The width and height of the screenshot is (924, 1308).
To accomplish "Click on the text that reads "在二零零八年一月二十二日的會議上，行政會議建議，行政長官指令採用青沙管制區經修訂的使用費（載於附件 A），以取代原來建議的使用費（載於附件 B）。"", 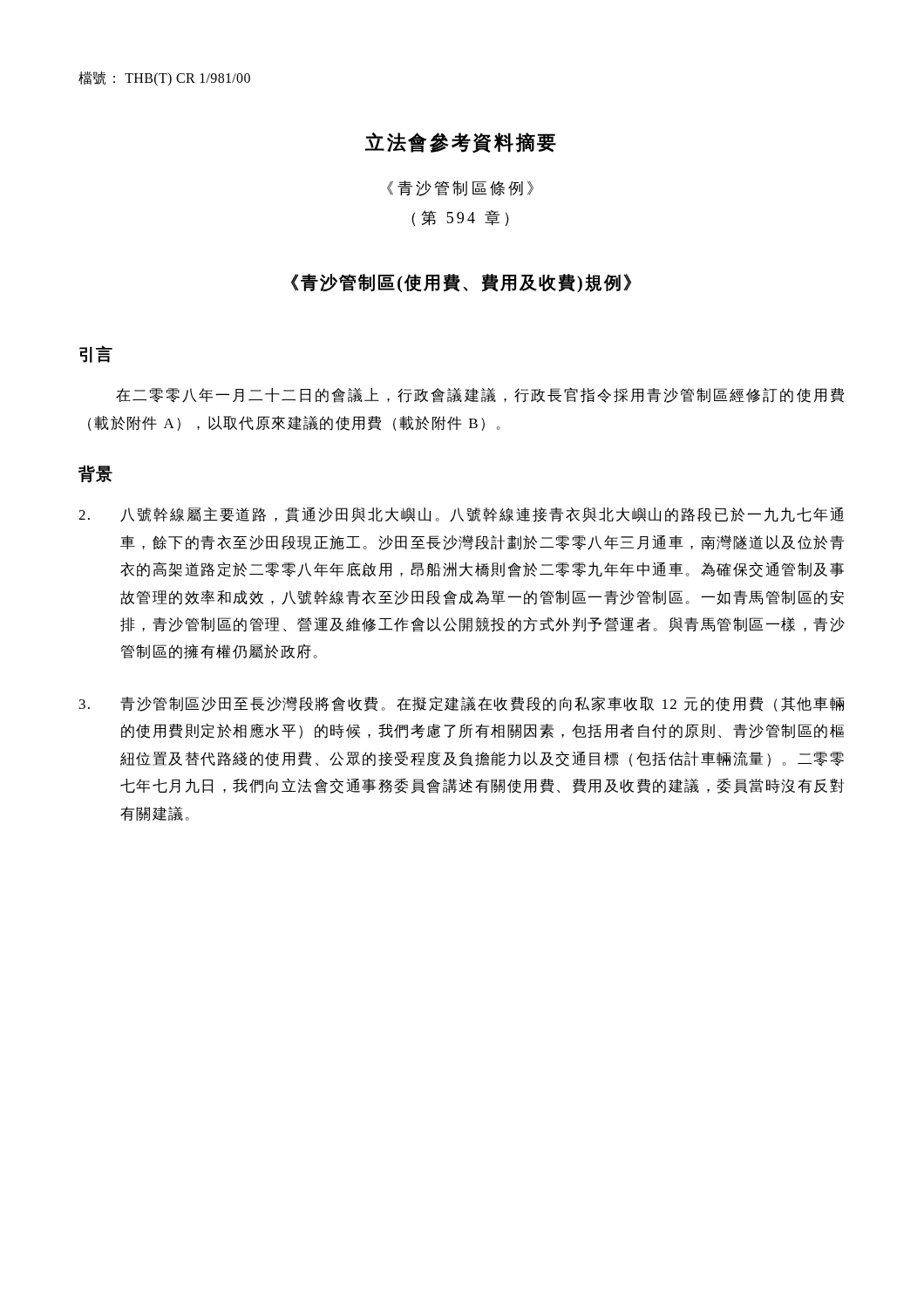I will [462, 409].
